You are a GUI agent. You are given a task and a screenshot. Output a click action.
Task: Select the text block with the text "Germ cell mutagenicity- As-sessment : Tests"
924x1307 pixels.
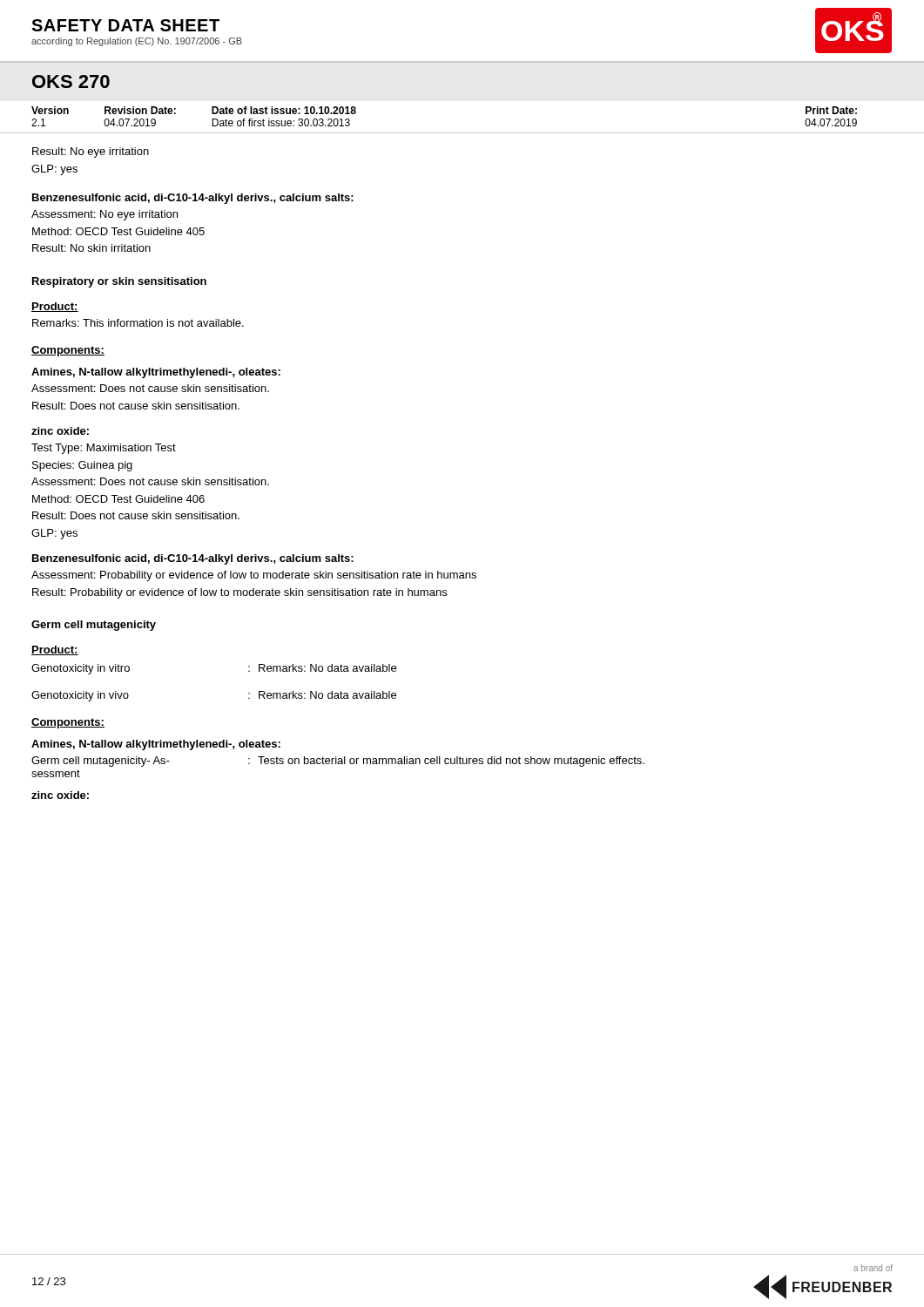tap(462, 767)
